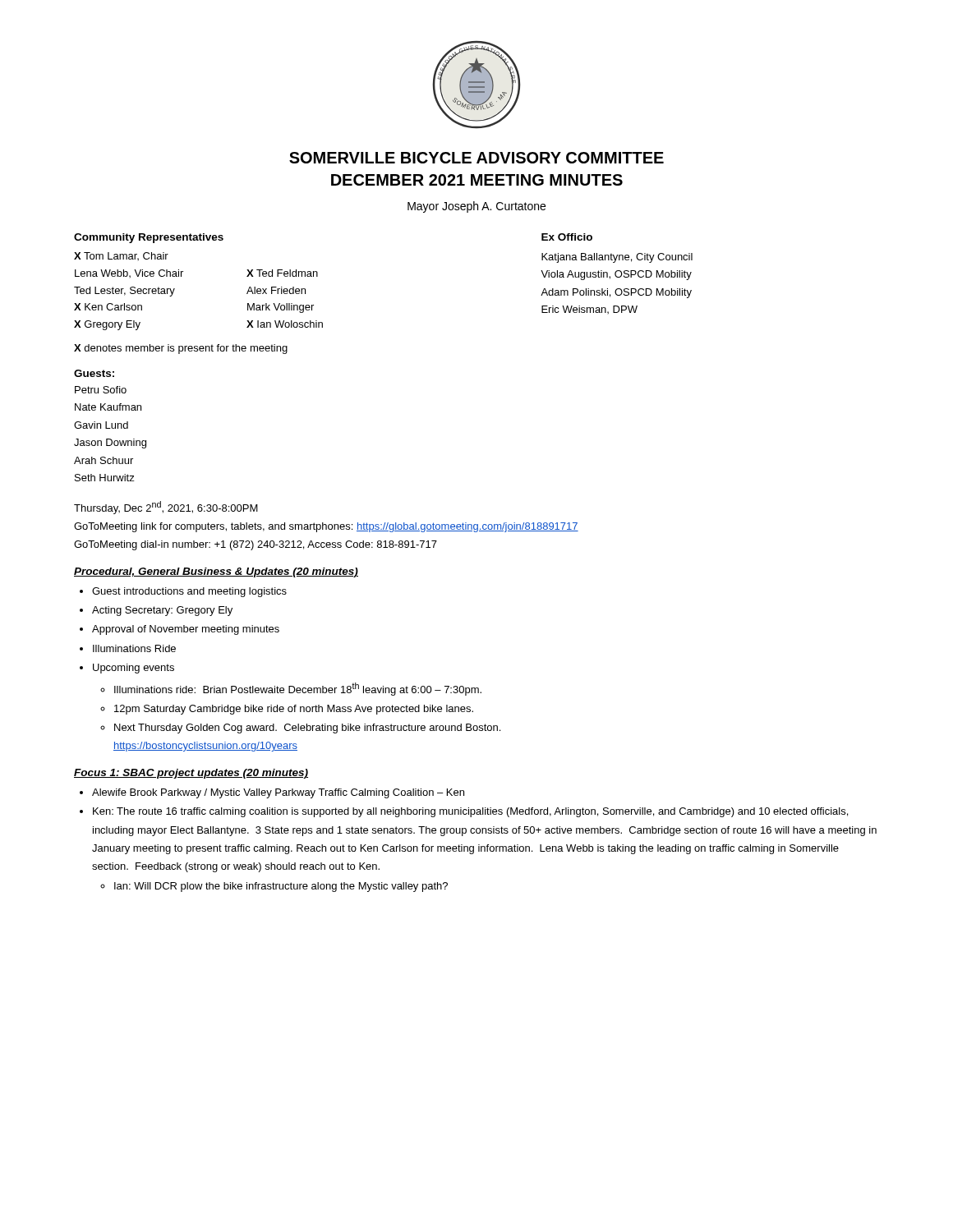Viewport: 953px width, 1232px height.
Task: Point to the text starting "X denotes member is"
Action: (x=181, y=348)
